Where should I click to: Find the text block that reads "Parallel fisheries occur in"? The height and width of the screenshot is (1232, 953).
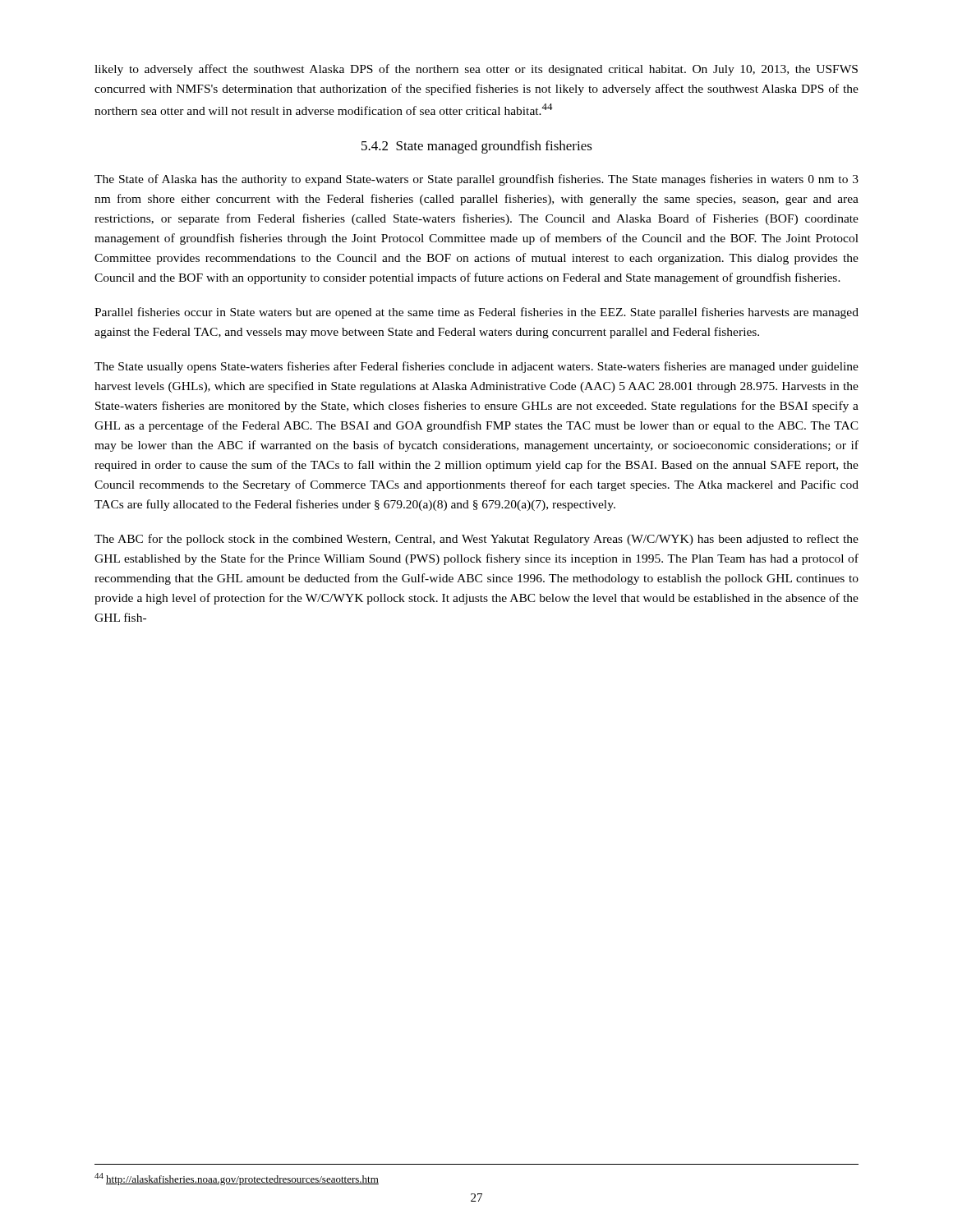point(476,321)
